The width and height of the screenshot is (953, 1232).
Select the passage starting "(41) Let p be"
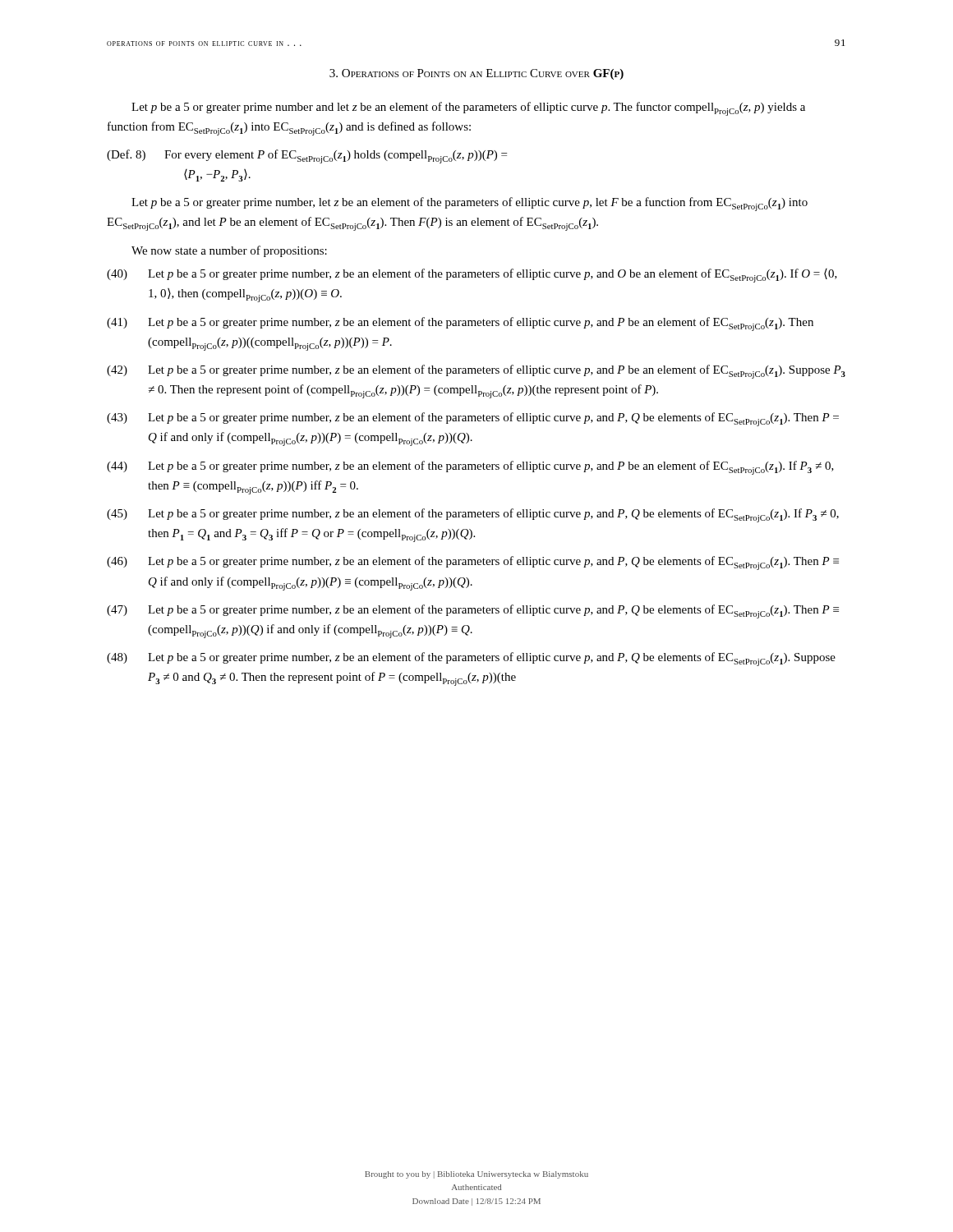click(476, 332)
